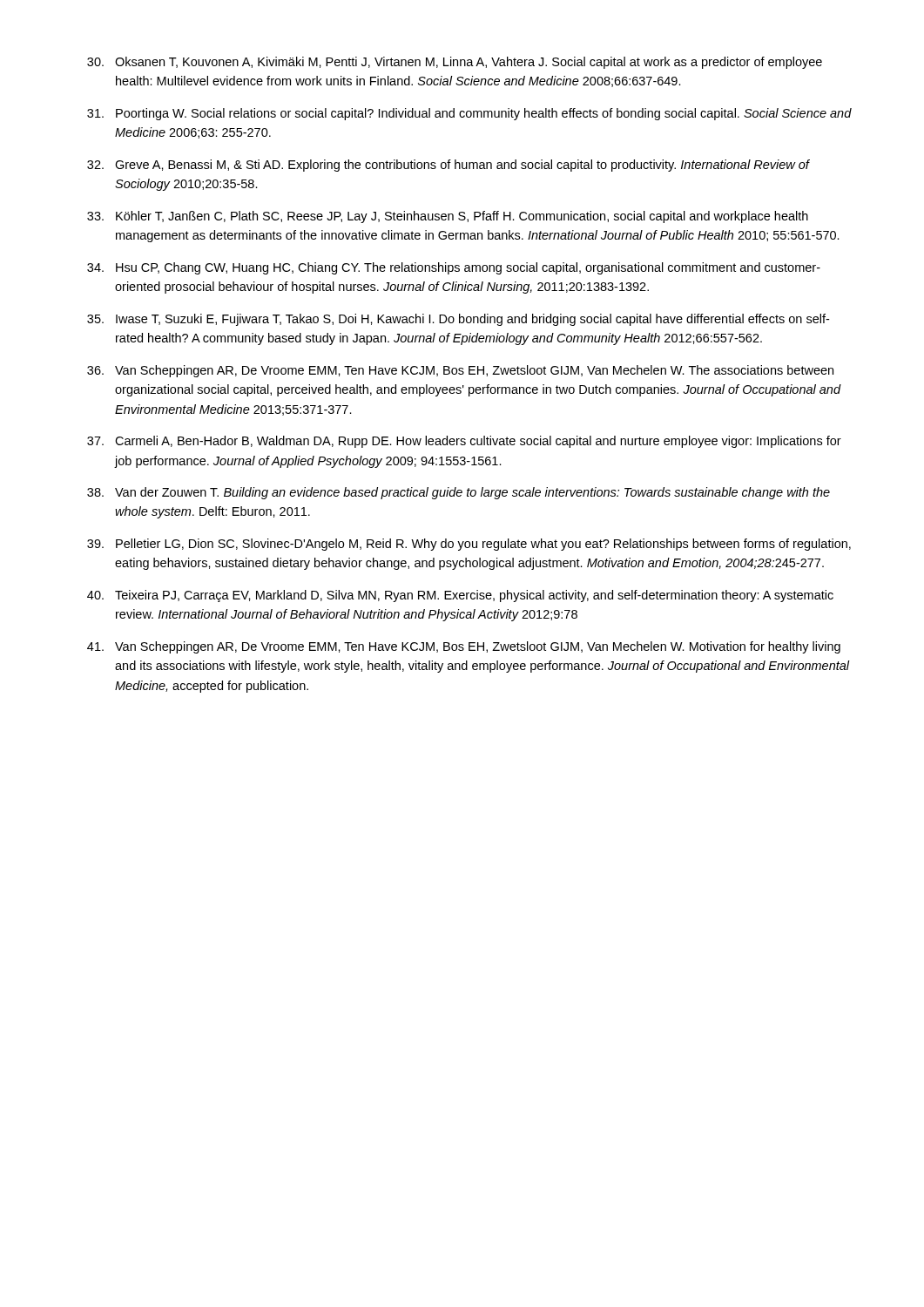Image resolution: width=924 pixels, height=1307 pixels.
Task: Find the list item containing "32. Greve A, Benassi M, & Sti AD."
Action: [x=462, y=175]
